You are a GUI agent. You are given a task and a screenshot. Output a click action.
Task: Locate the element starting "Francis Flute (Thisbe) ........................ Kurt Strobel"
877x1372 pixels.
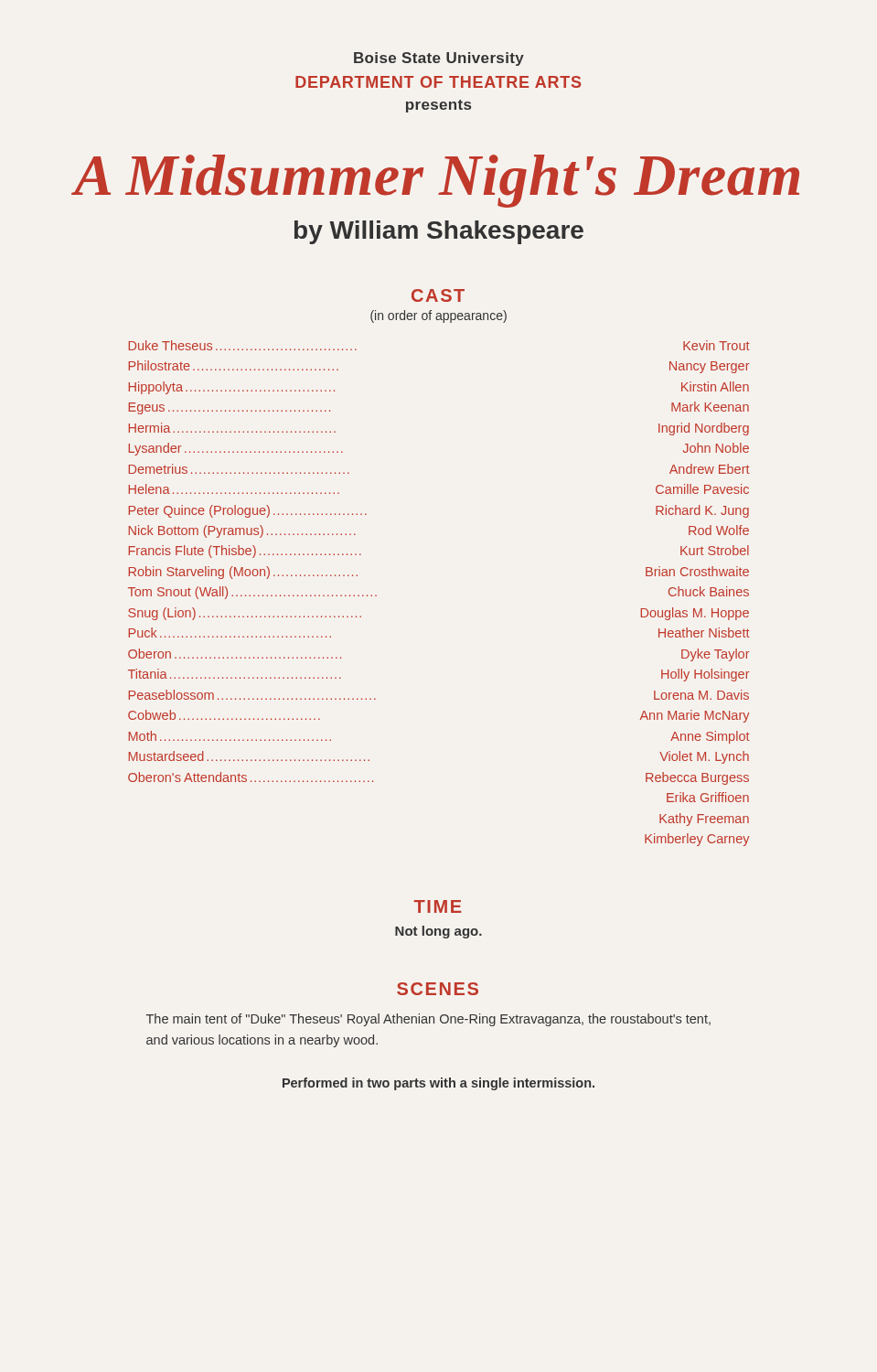192,551
